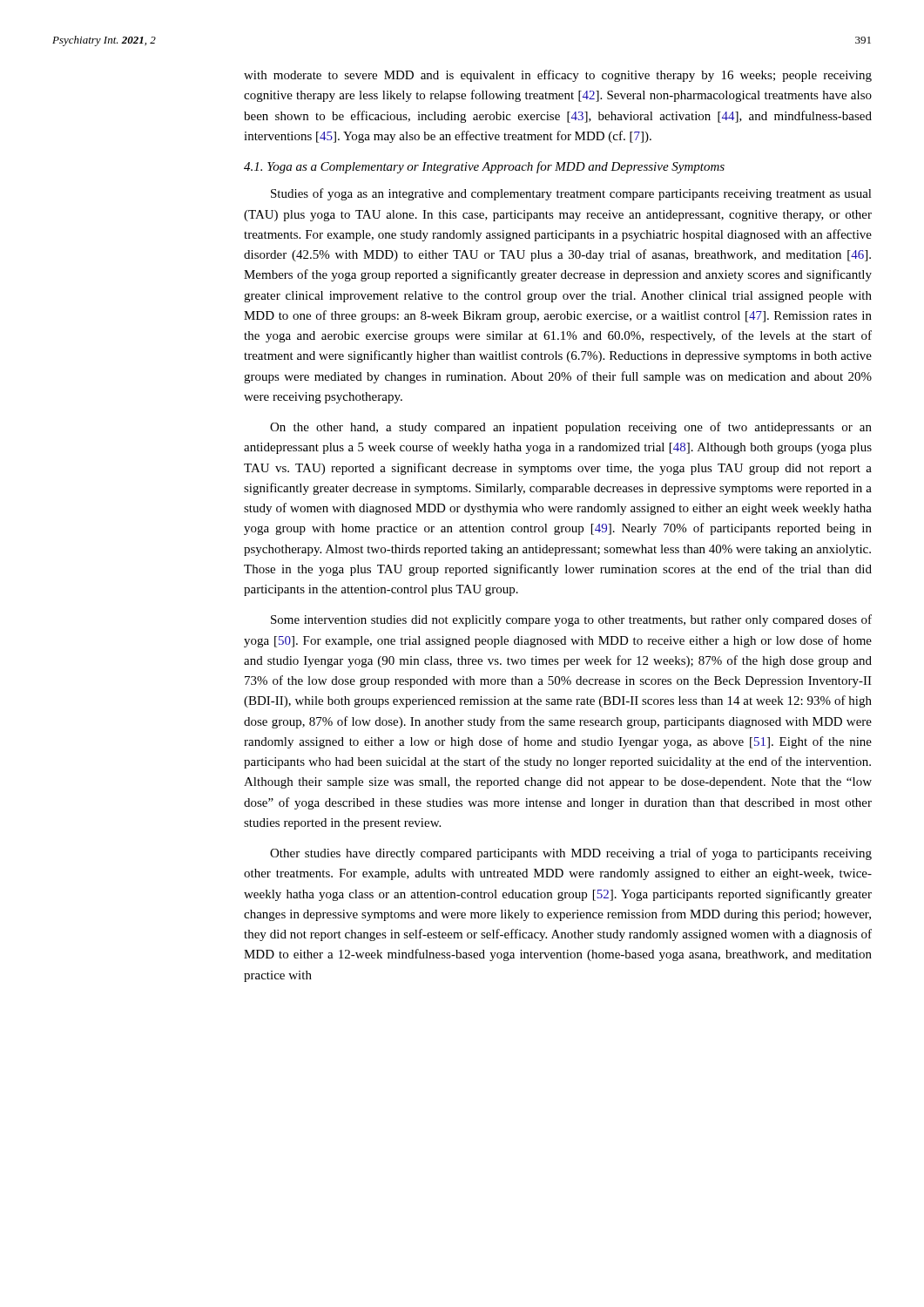Click on the element starting "On the other hand, a study compared"
This screenshot has width=924, height=1307.
pos(558,508)
